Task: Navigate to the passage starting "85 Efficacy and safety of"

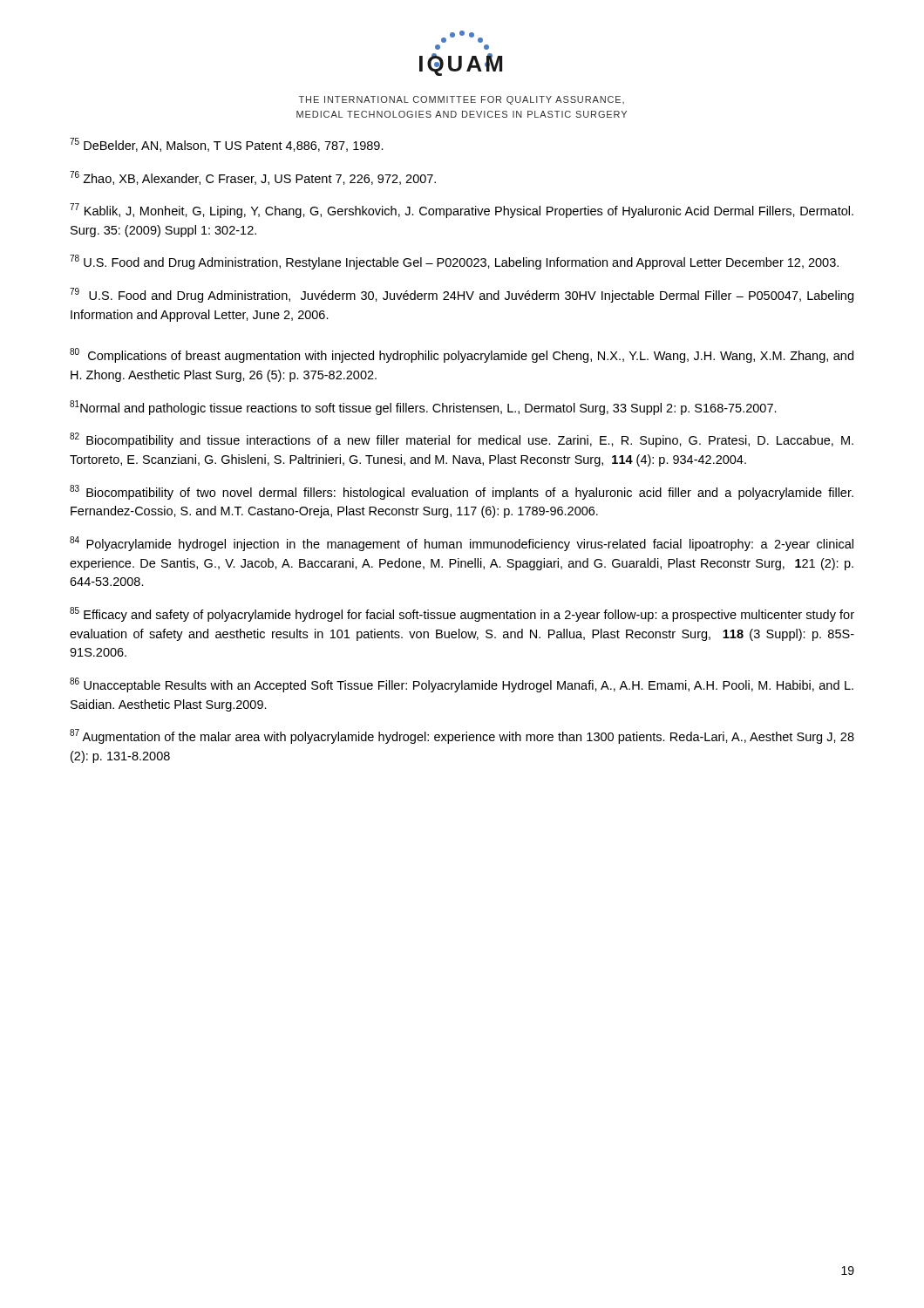Action: point(462,633)
